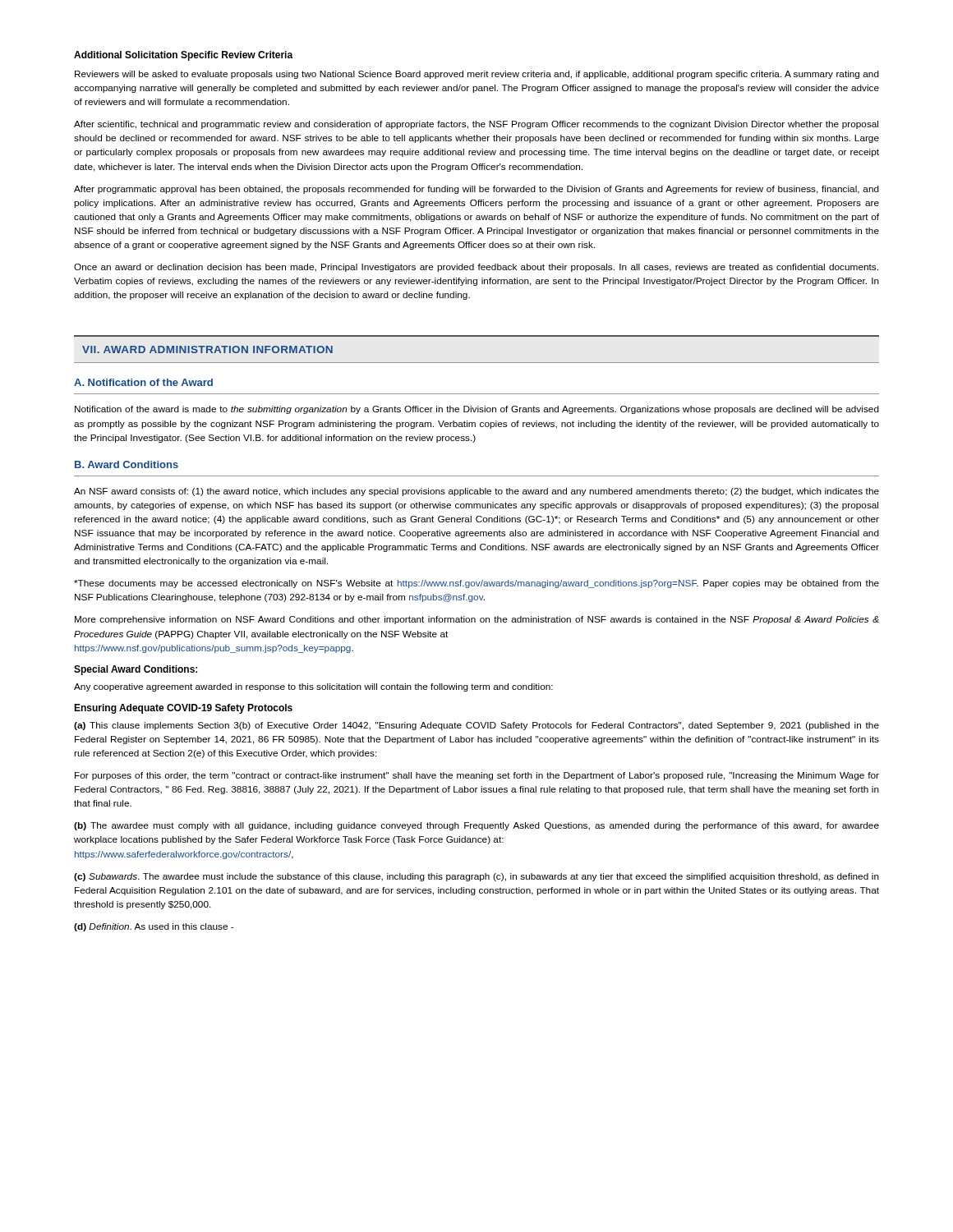Click on the text block that says "Once an award or"
Image resolution: width=953 pixels, height=1232 pixels.
pos(476,282)
